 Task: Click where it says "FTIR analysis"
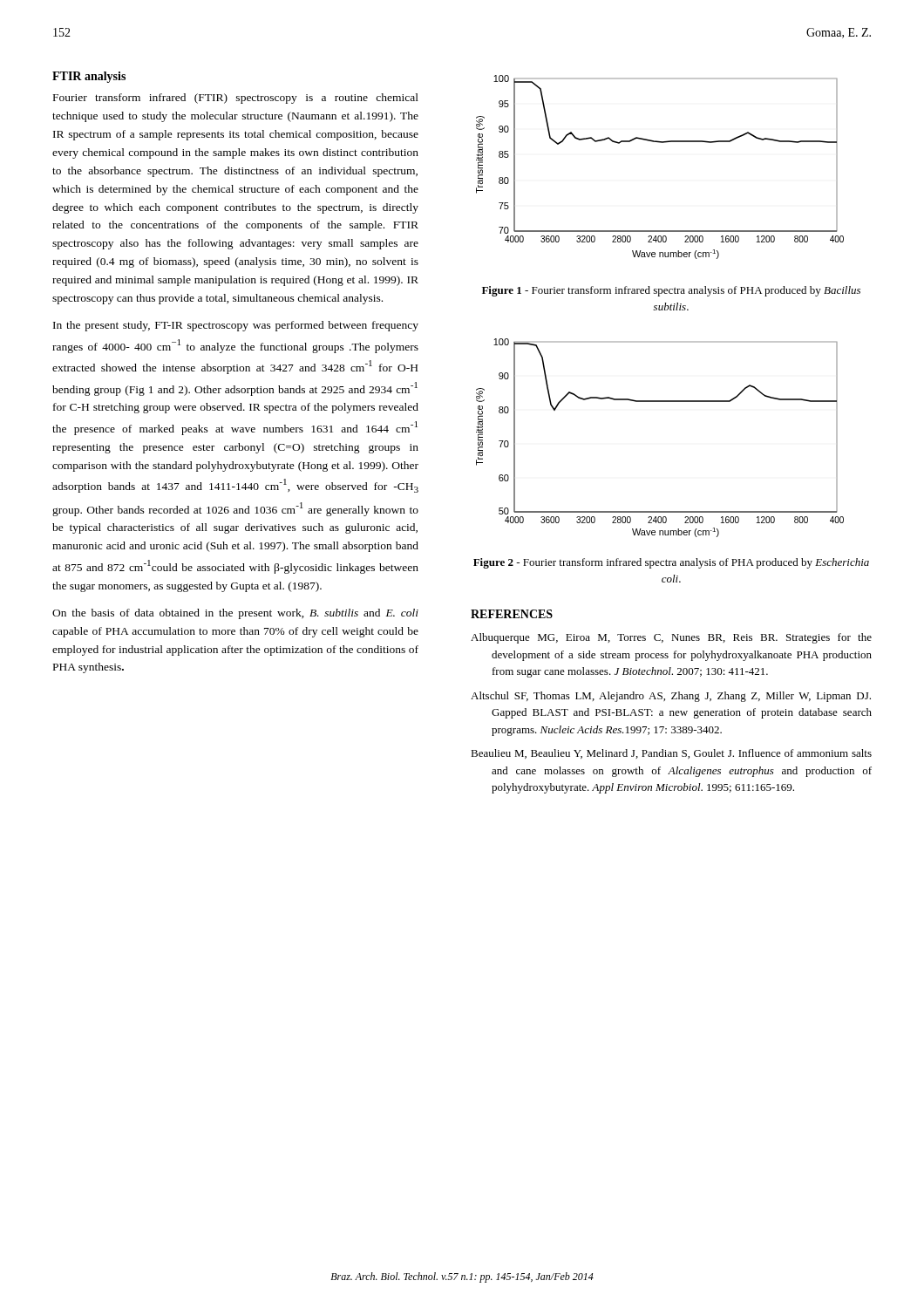[x=89, y=76]
